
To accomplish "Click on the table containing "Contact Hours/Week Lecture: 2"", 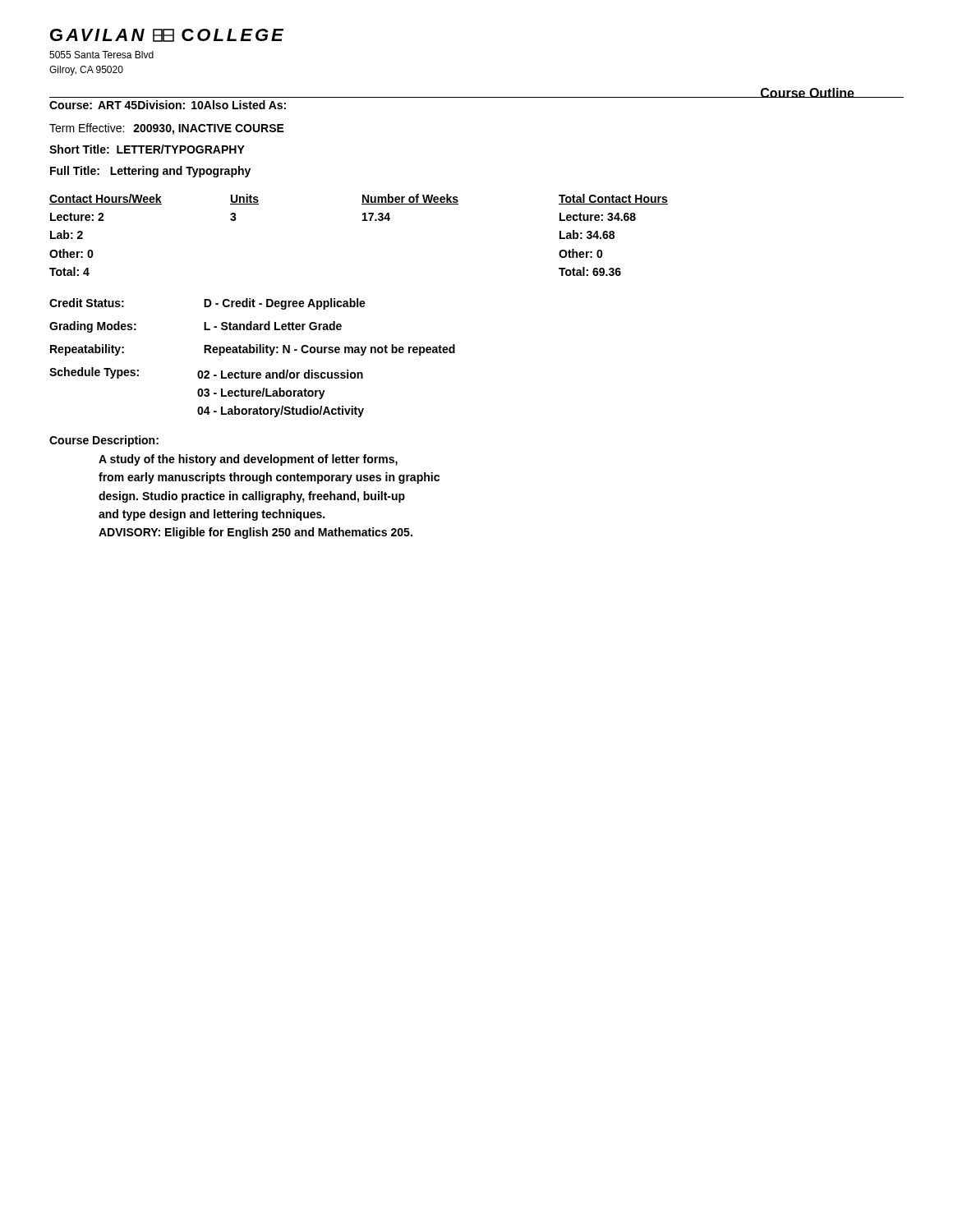I will click(x=476, y=237).
